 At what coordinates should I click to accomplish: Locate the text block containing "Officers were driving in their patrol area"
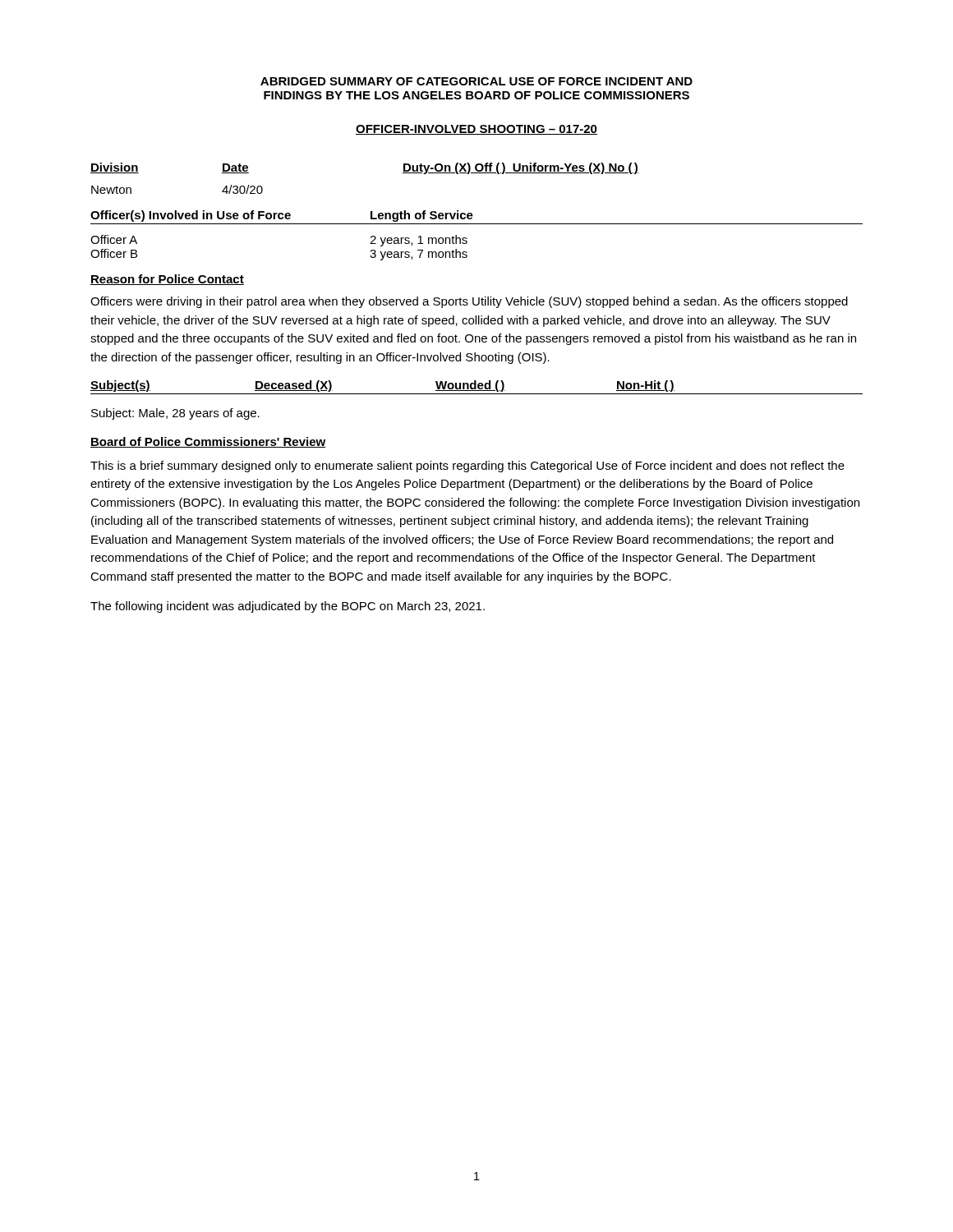pos(476,329)
